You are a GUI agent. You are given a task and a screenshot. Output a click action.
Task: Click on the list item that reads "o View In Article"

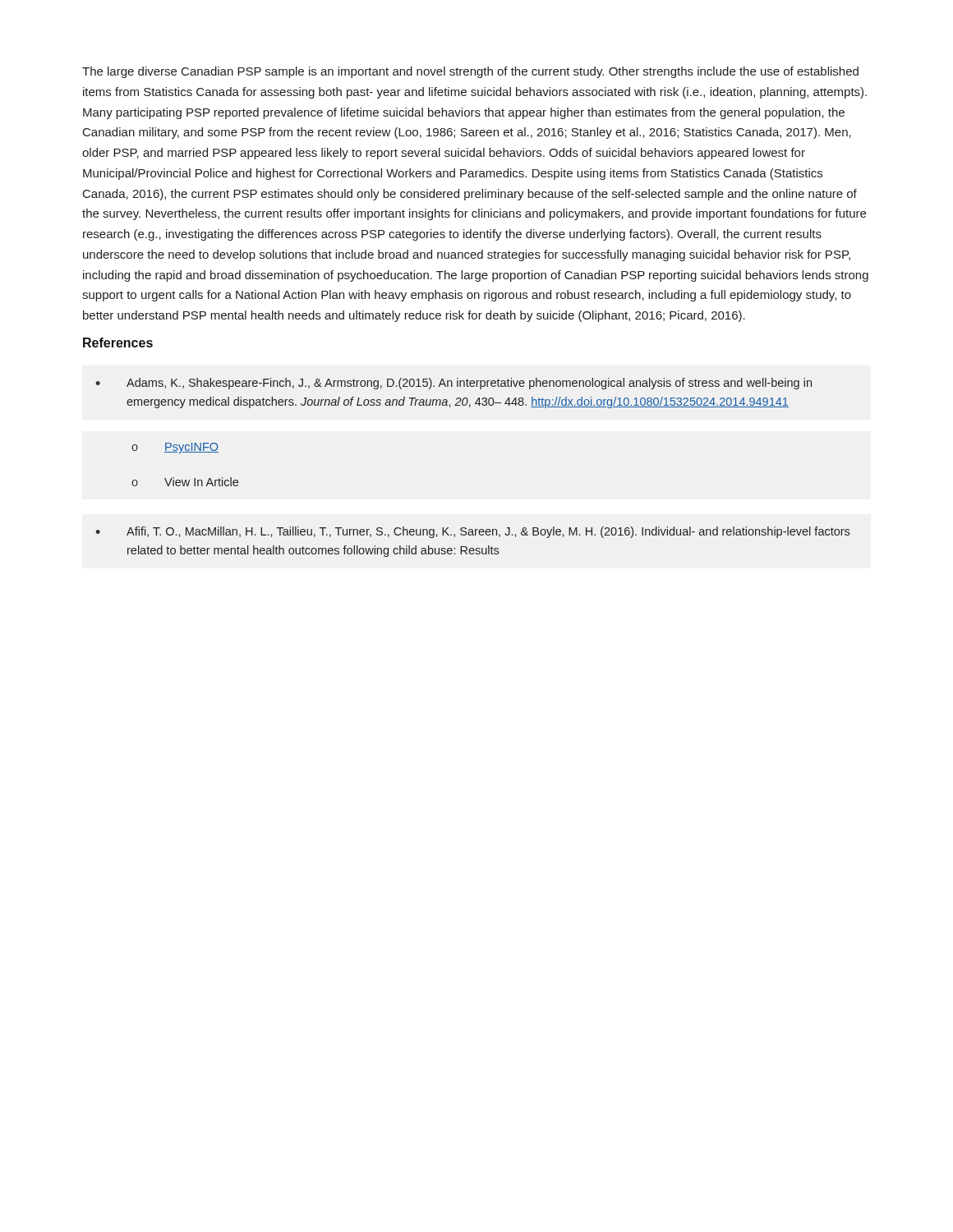point(185,482)
